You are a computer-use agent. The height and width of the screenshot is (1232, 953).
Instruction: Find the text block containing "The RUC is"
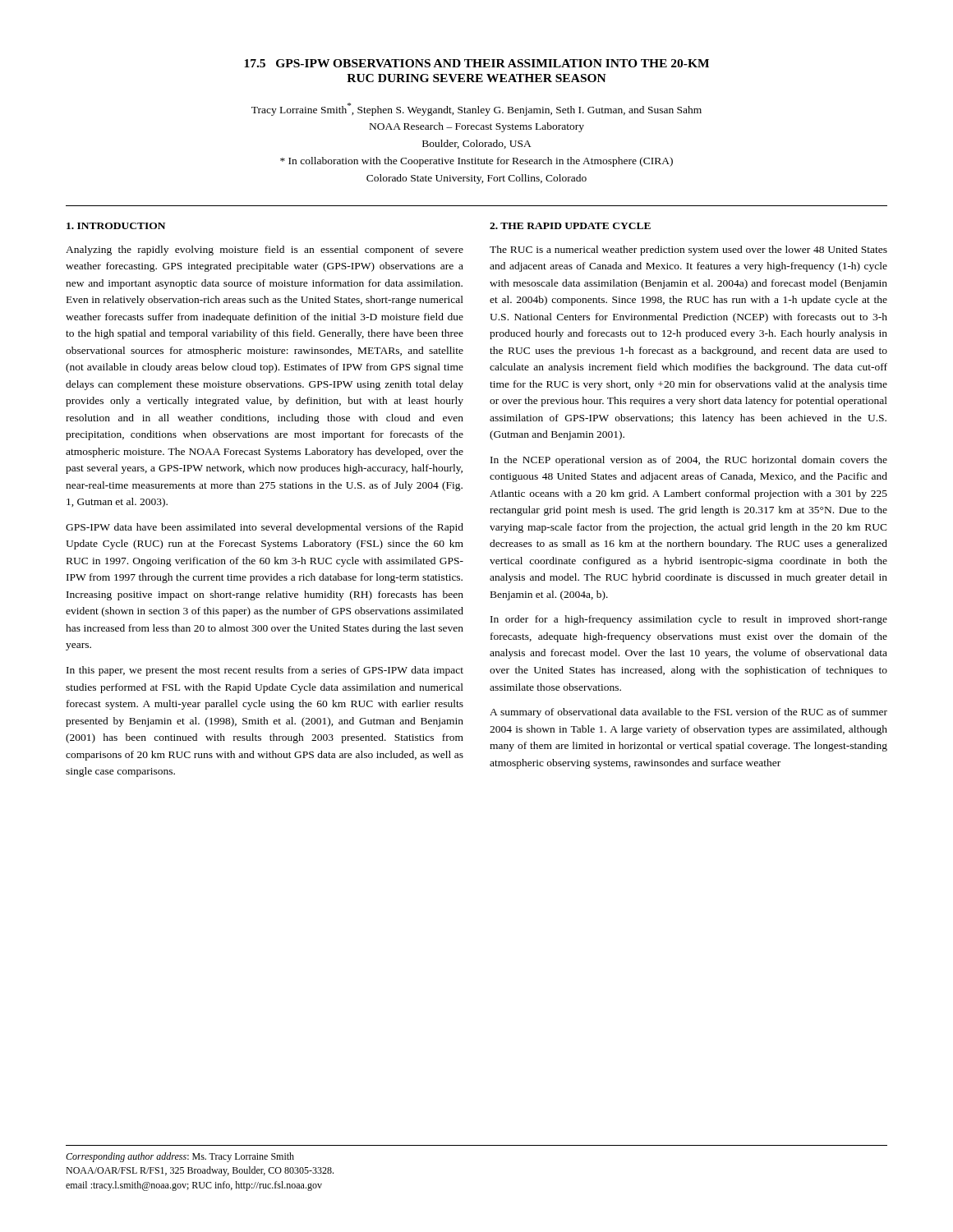point(688,506)
